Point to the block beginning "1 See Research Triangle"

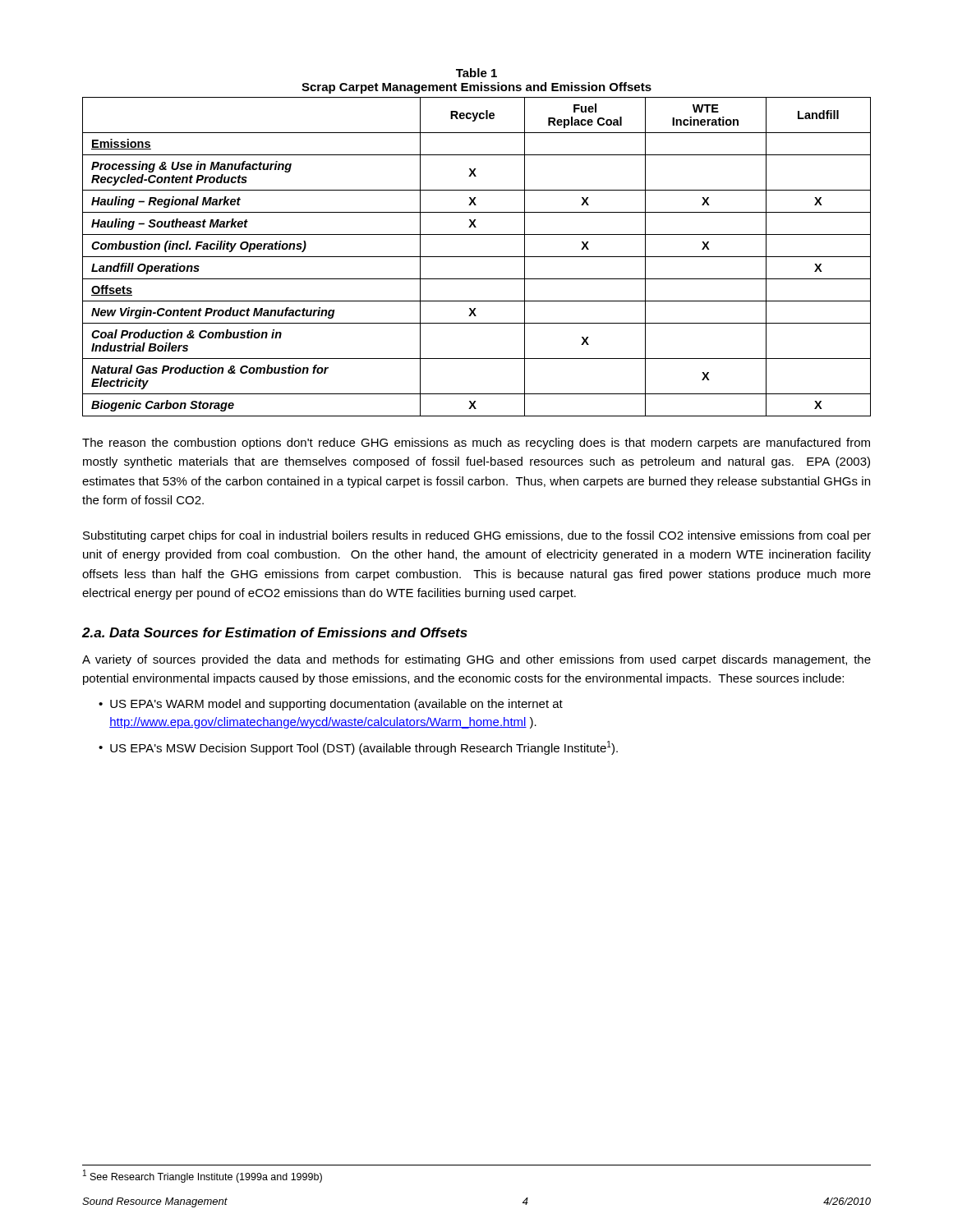pos(202,1176)
